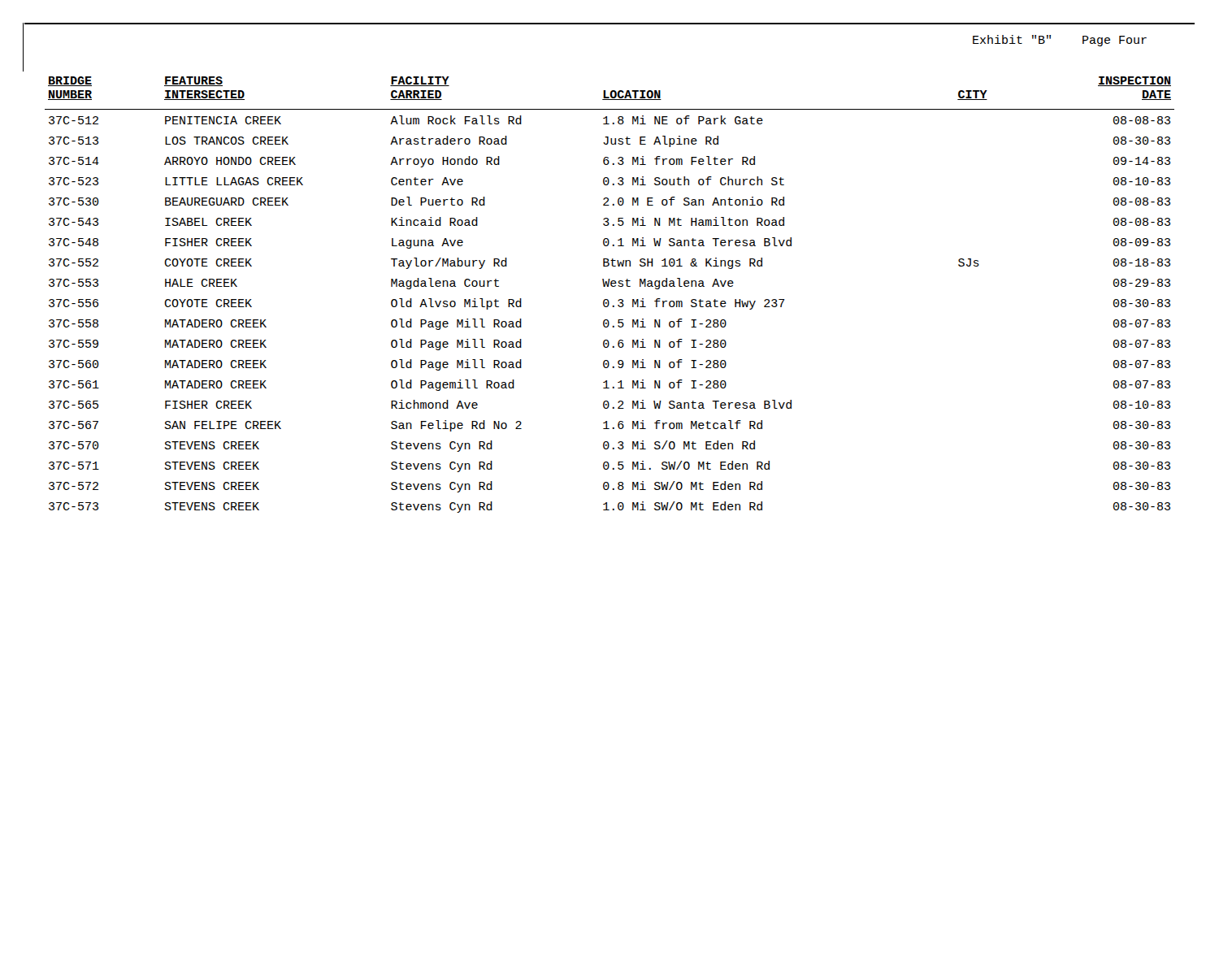
Task: Click the table
Action: click(610, 295)
